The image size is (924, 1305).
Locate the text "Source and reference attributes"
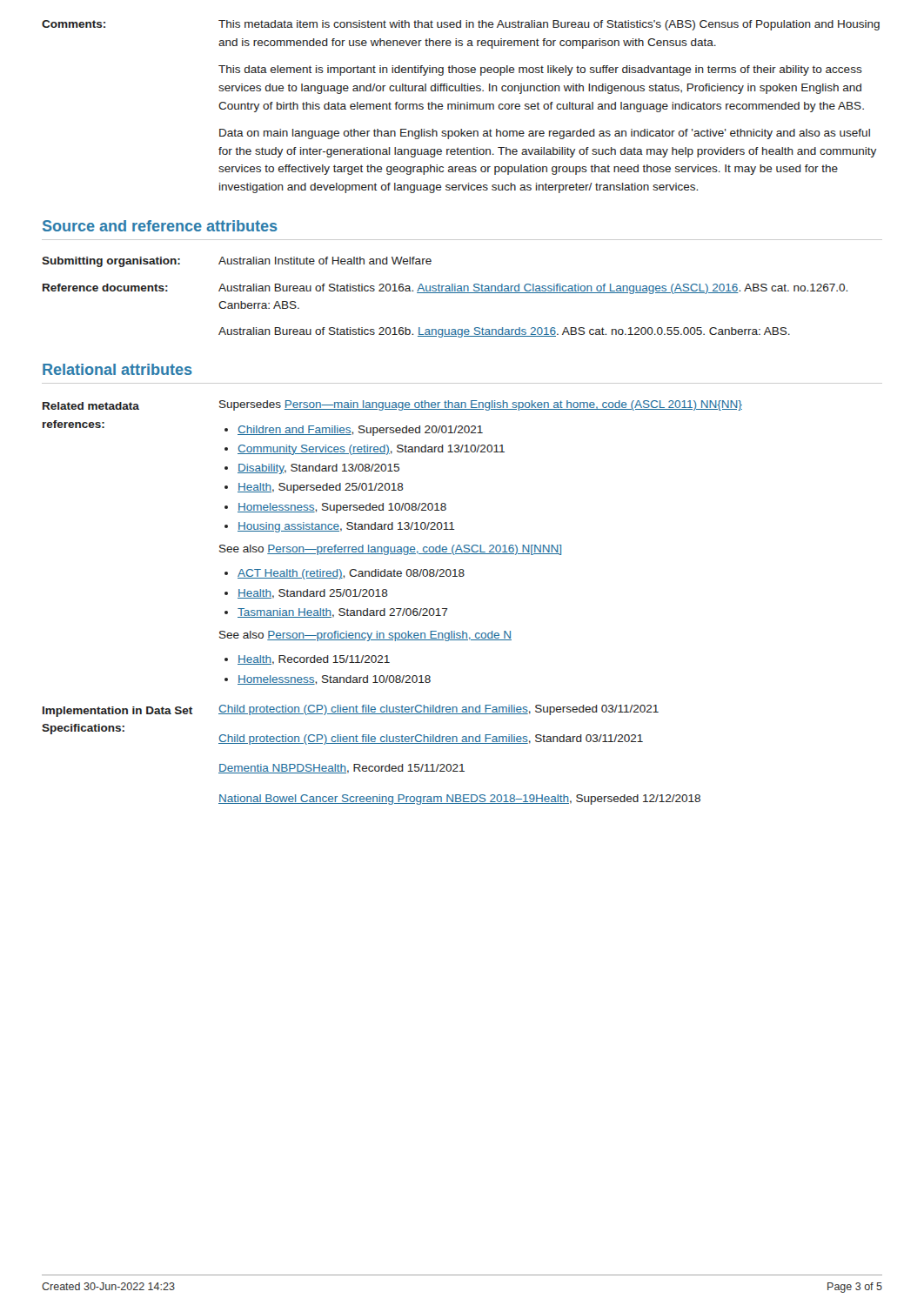coord(462,229)
